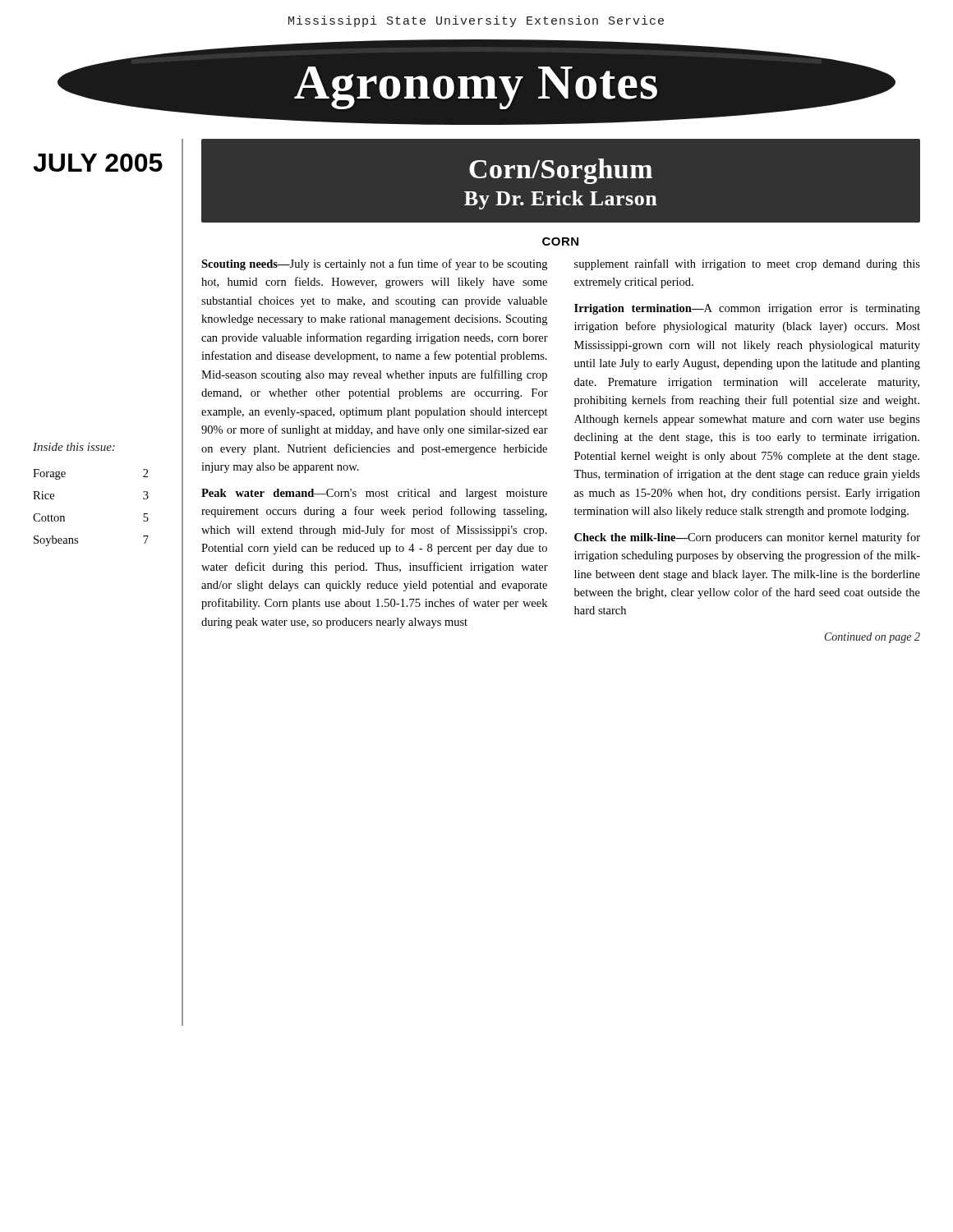Image resolution: width=953 pixels, height=1232 pixels.
Task: Navigate to the text starting "Forage 2"
Action: (x=55, y=474)
